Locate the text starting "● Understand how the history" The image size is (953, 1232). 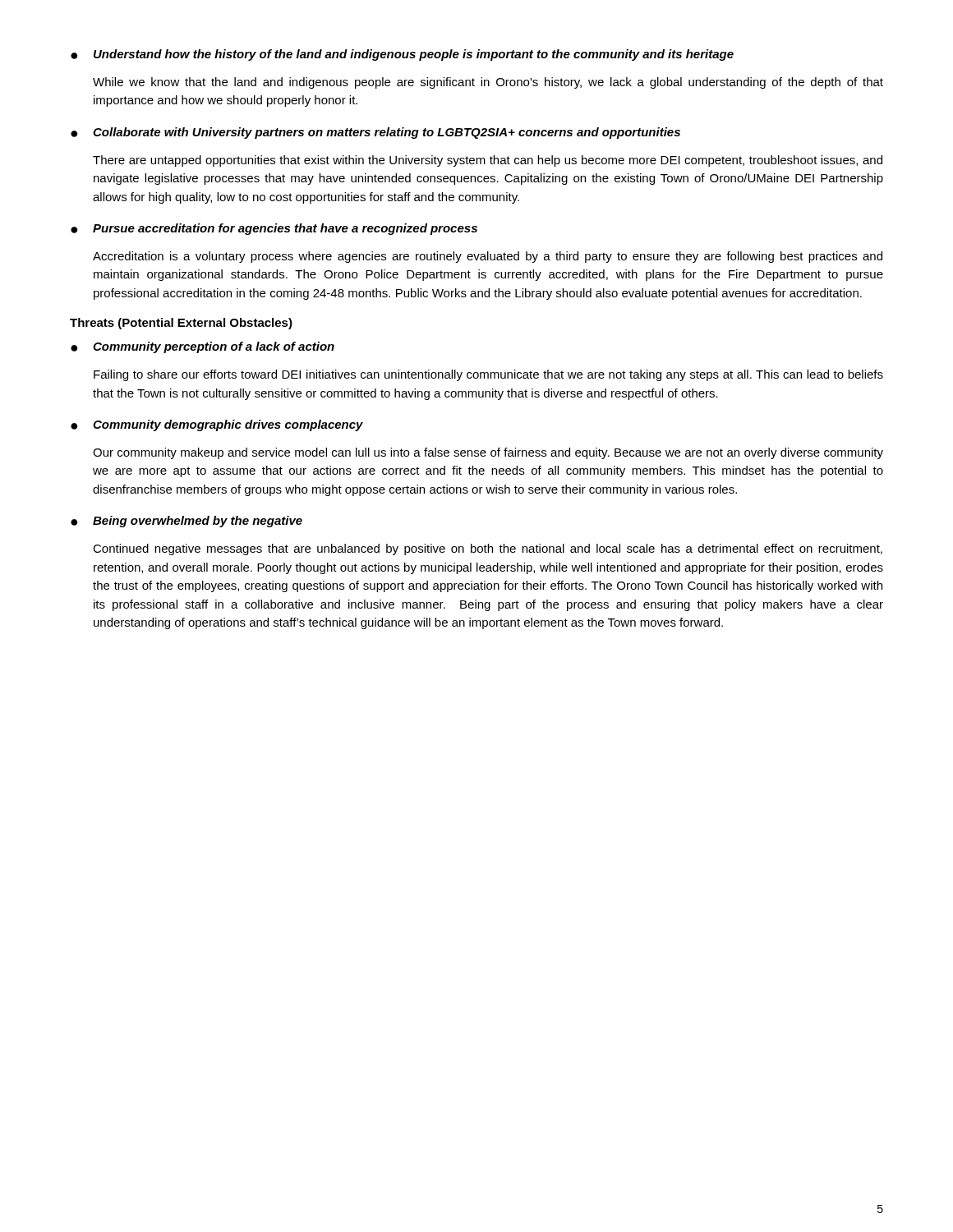point(476,57)
